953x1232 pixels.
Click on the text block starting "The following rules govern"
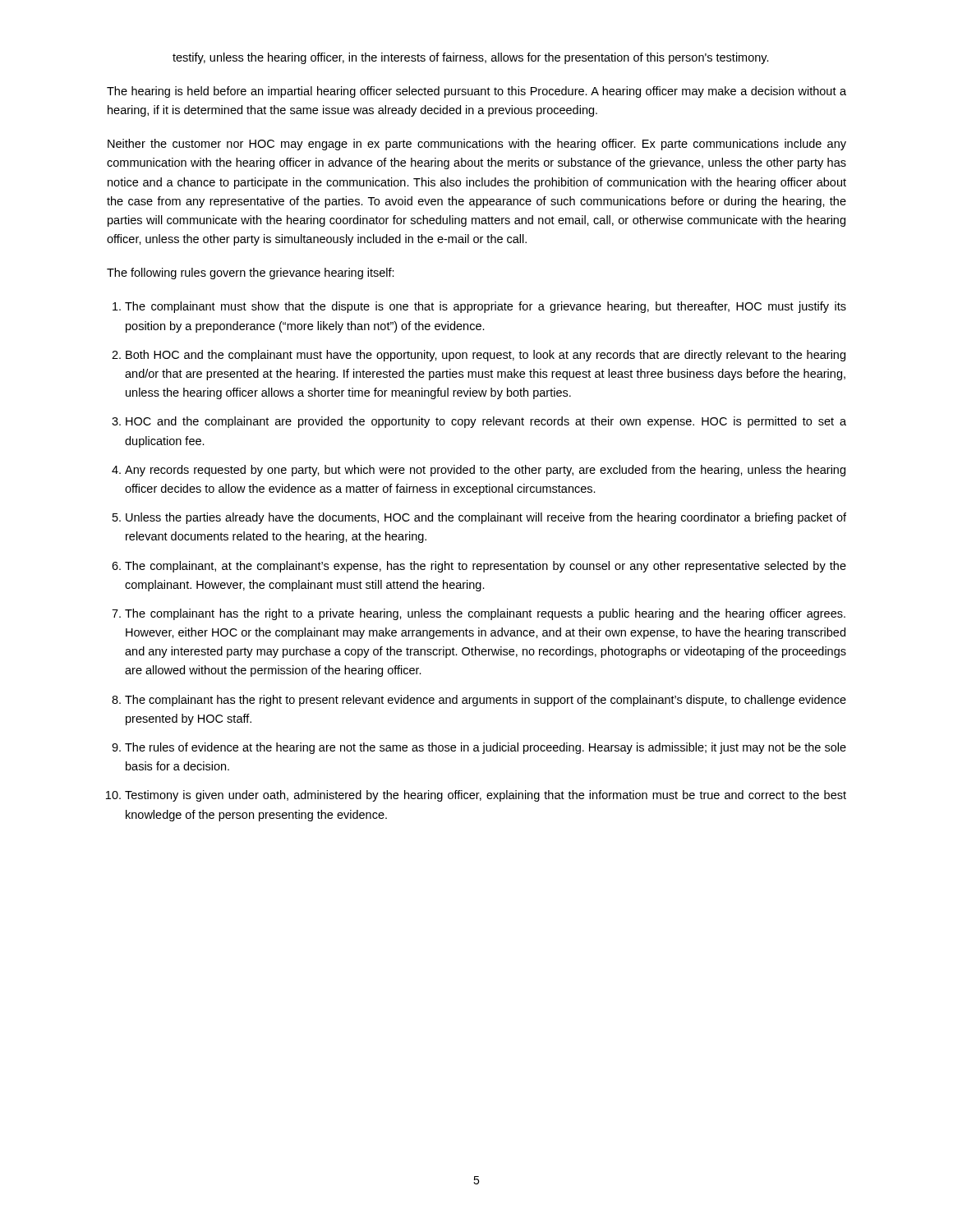click(x=251, y=273)
